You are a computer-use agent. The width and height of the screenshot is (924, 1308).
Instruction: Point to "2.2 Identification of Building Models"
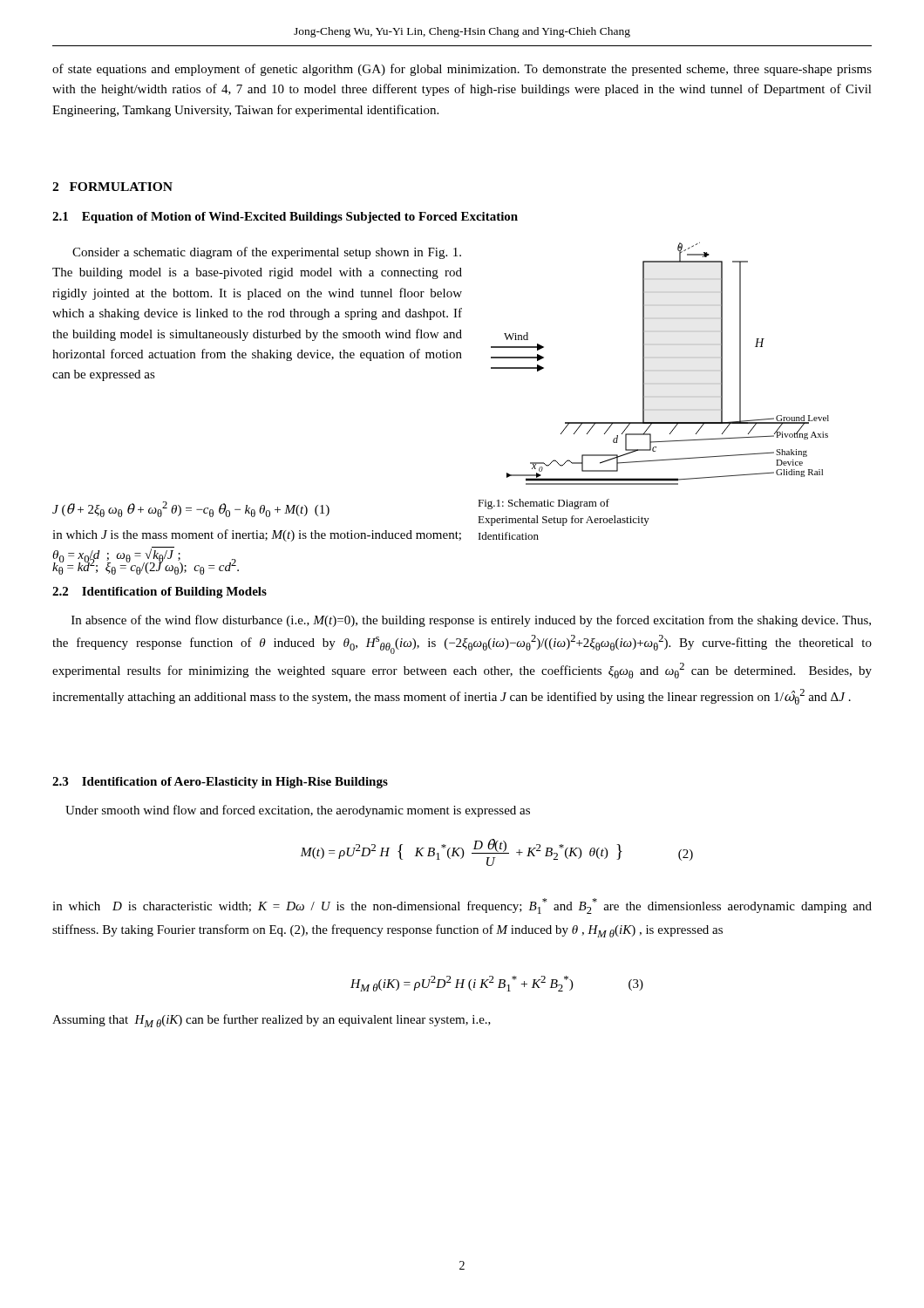(x=159, y=591)
